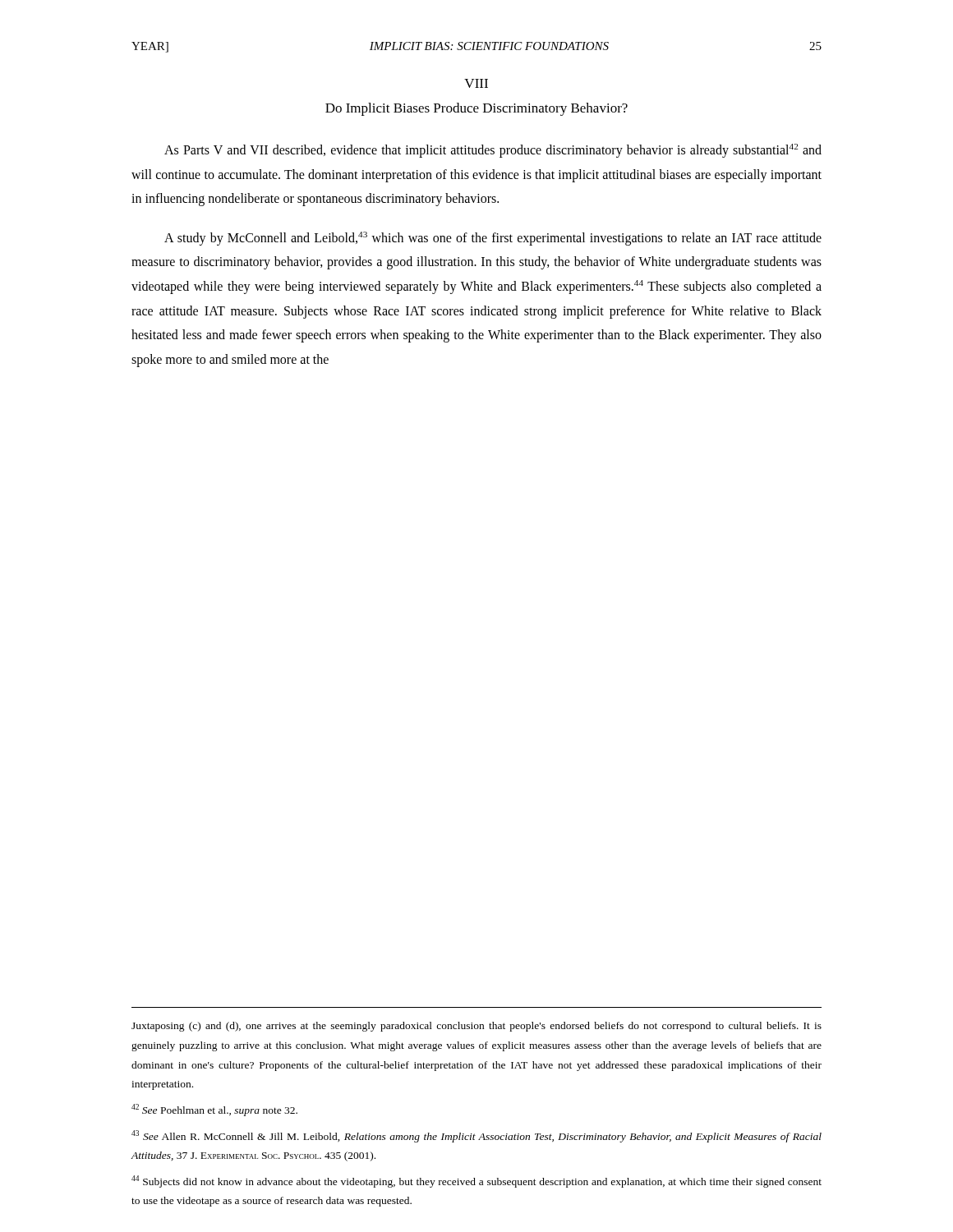Click on the section header containing "Do Implicit Biases Produce Discriminatory Behavior?"

coord(476,108)
